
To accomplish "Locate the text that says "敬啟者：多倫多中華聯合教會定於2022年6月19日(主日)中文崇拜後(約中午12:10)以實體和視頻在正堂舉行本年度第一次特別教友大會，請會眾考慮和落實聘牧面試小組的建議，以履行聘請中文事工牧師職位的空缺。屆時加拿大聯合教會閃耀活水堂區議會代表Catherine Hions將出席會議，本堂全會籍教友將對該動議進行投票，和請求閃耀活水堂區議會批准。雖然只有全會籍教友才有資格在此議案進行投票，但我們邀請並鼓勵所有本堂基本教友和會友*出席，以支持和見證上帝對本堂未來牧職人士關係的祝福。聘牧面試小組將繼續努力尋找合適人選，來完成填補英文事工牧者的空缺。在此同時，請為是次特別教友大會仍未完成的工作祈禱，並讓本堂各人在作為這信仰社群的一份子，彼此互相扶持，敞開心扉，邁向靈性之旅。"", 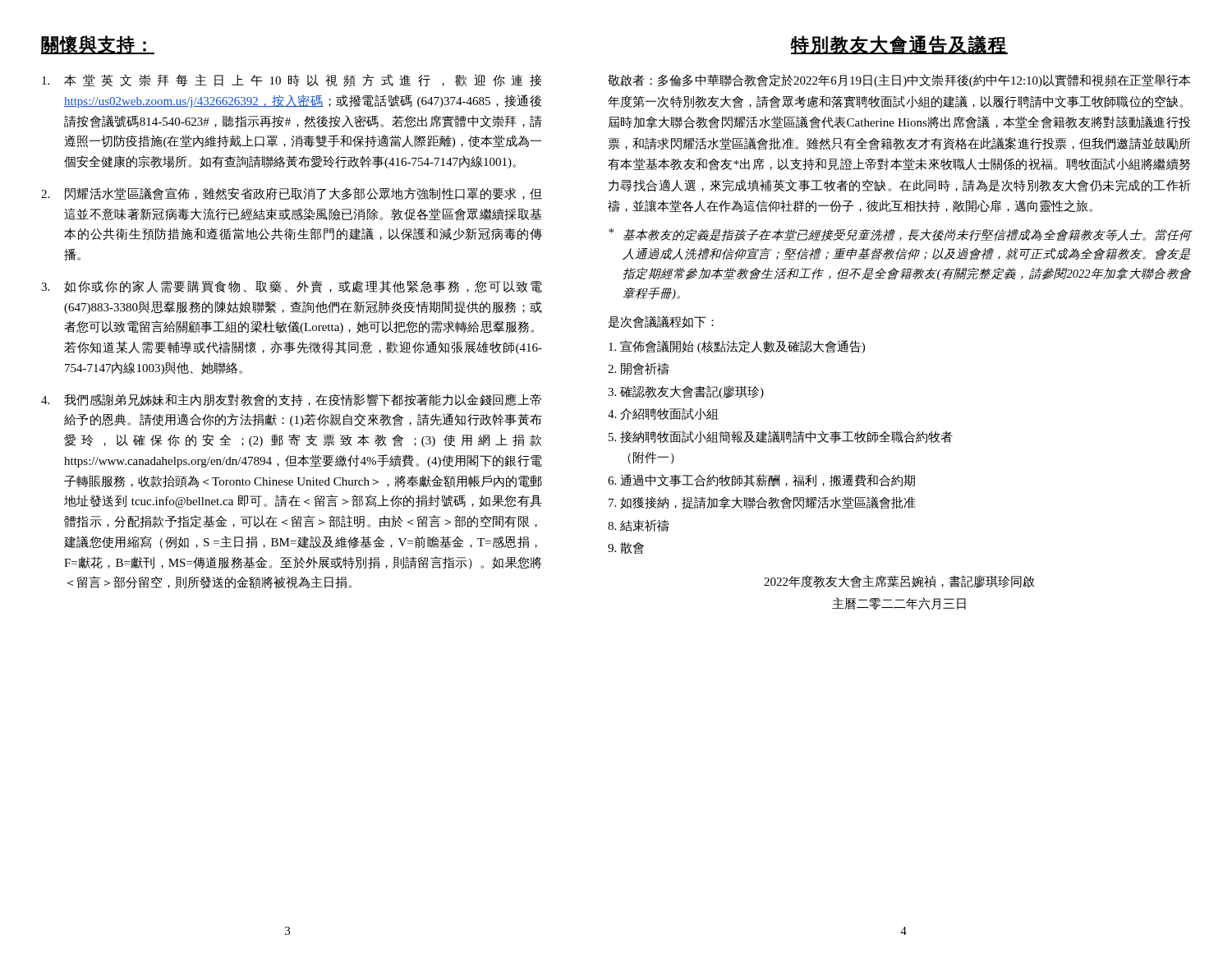I will pos(899,143).
